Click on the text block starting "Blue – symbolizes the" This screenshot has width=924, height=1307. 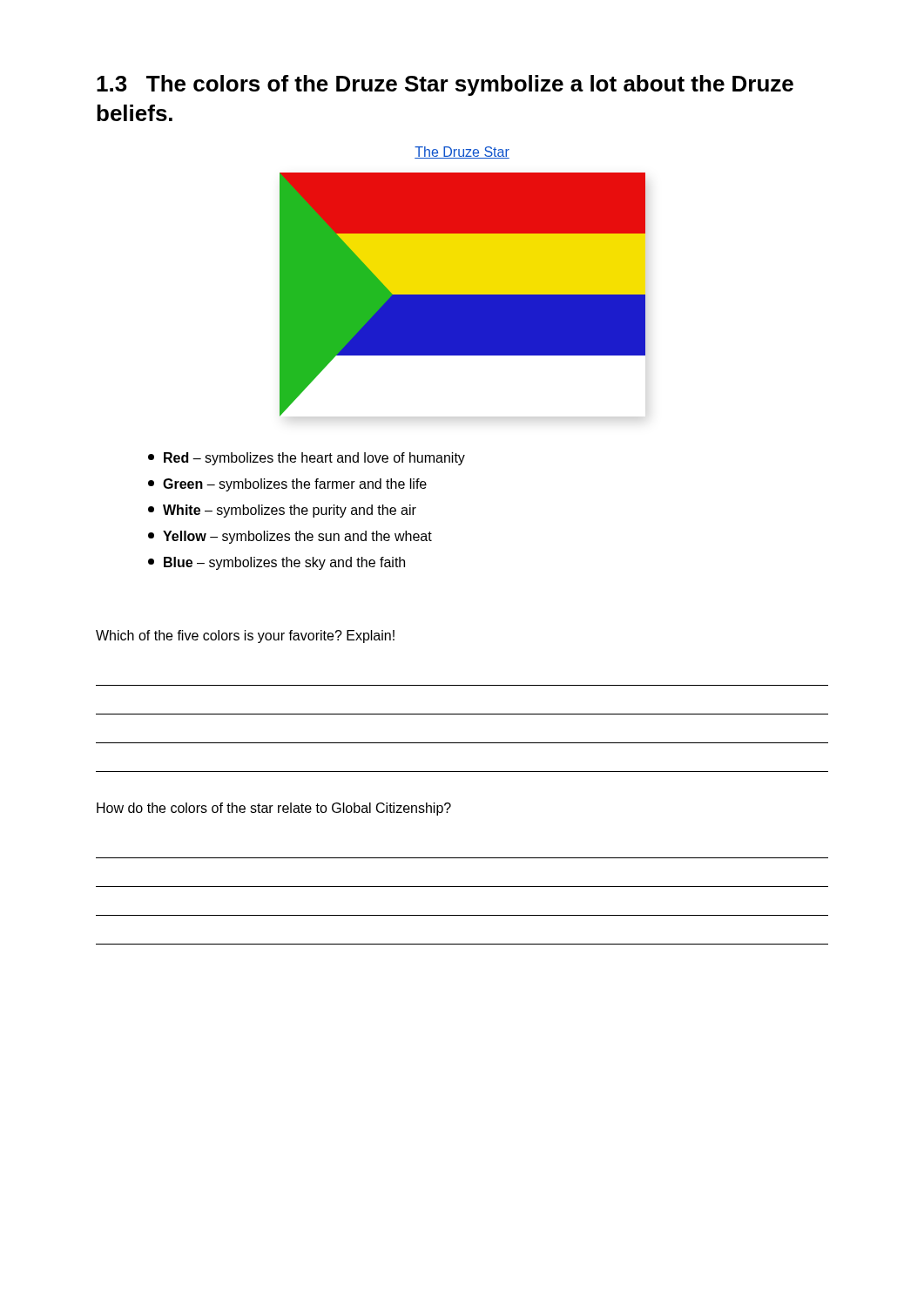point(277,563)
